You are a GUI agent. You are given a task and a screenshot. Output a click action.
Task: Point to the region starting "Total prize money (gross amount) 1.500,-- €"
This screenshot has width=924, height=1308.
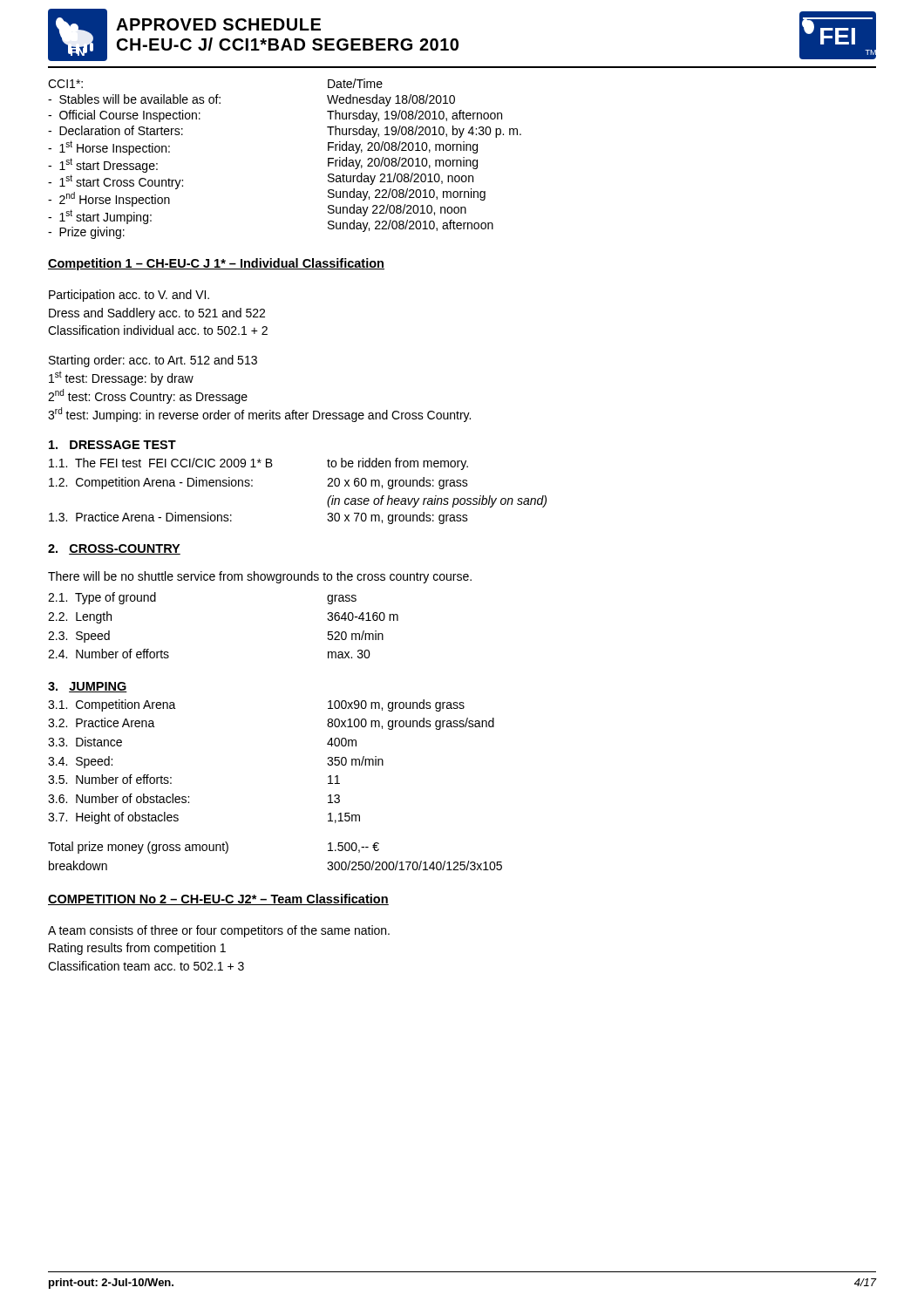[x=462, y=857]
